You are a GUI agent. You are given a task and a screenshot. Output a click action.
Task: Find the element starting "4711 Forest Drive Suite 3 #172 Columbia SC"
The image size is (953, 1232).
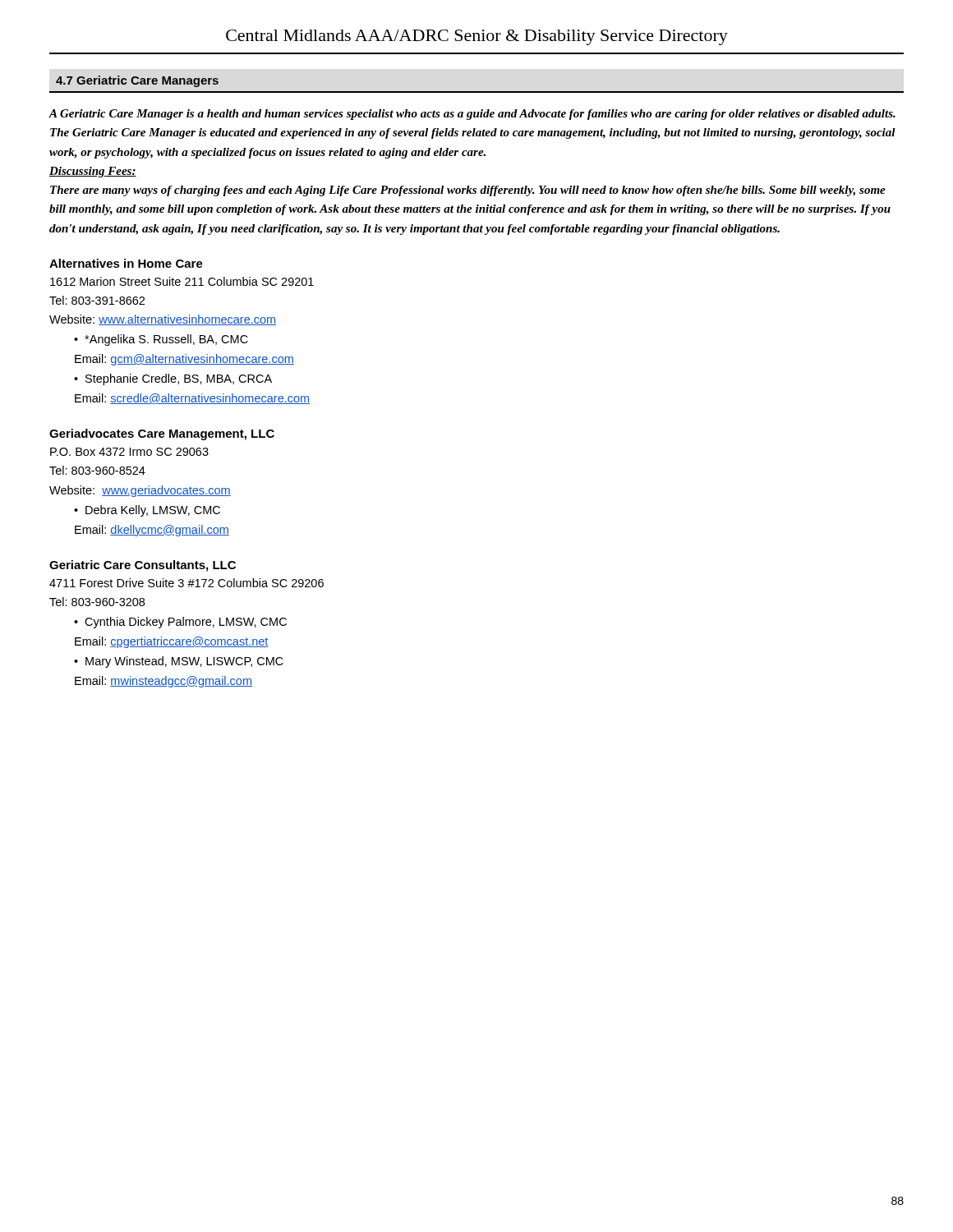coord(187,592)
